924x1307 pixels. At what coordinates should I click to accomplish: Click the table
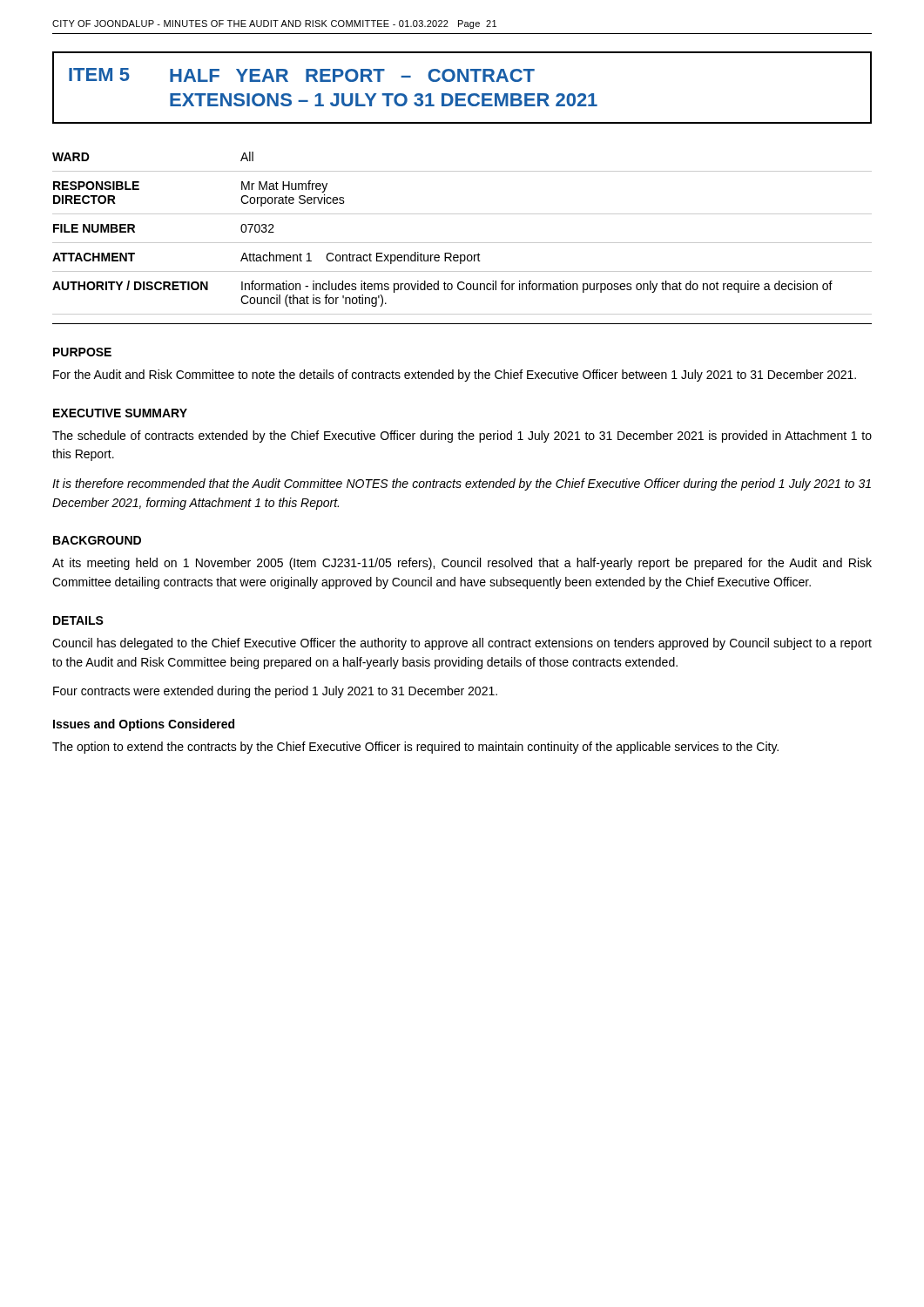pyautogui.click(x=462, y=229)
